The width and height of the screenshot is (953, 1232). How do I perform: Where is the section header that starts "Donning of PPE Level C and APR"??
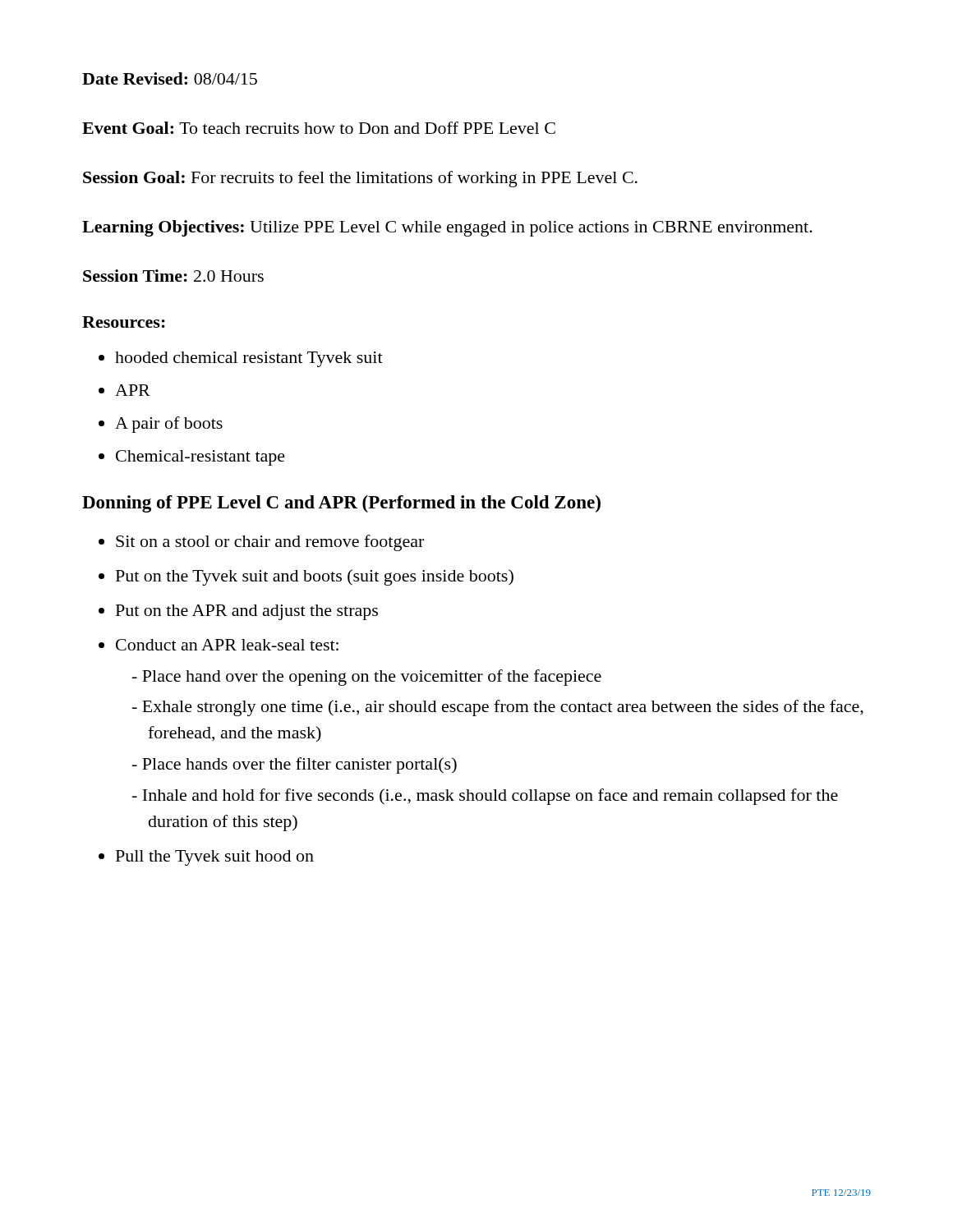(342, 502)
